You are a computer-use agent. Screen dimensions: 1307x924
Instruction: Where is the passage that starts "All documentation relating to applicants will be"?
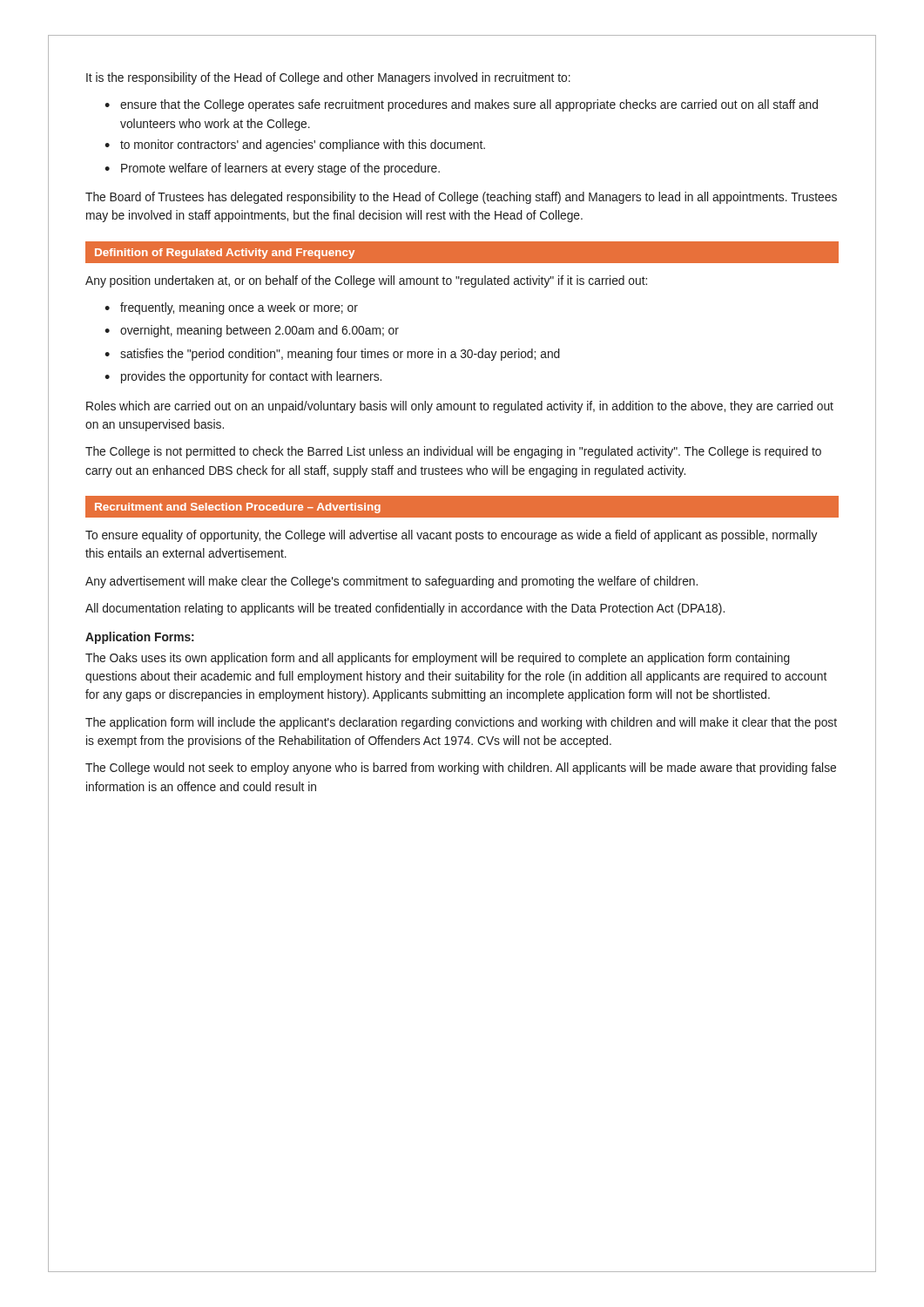pos(405,609)
